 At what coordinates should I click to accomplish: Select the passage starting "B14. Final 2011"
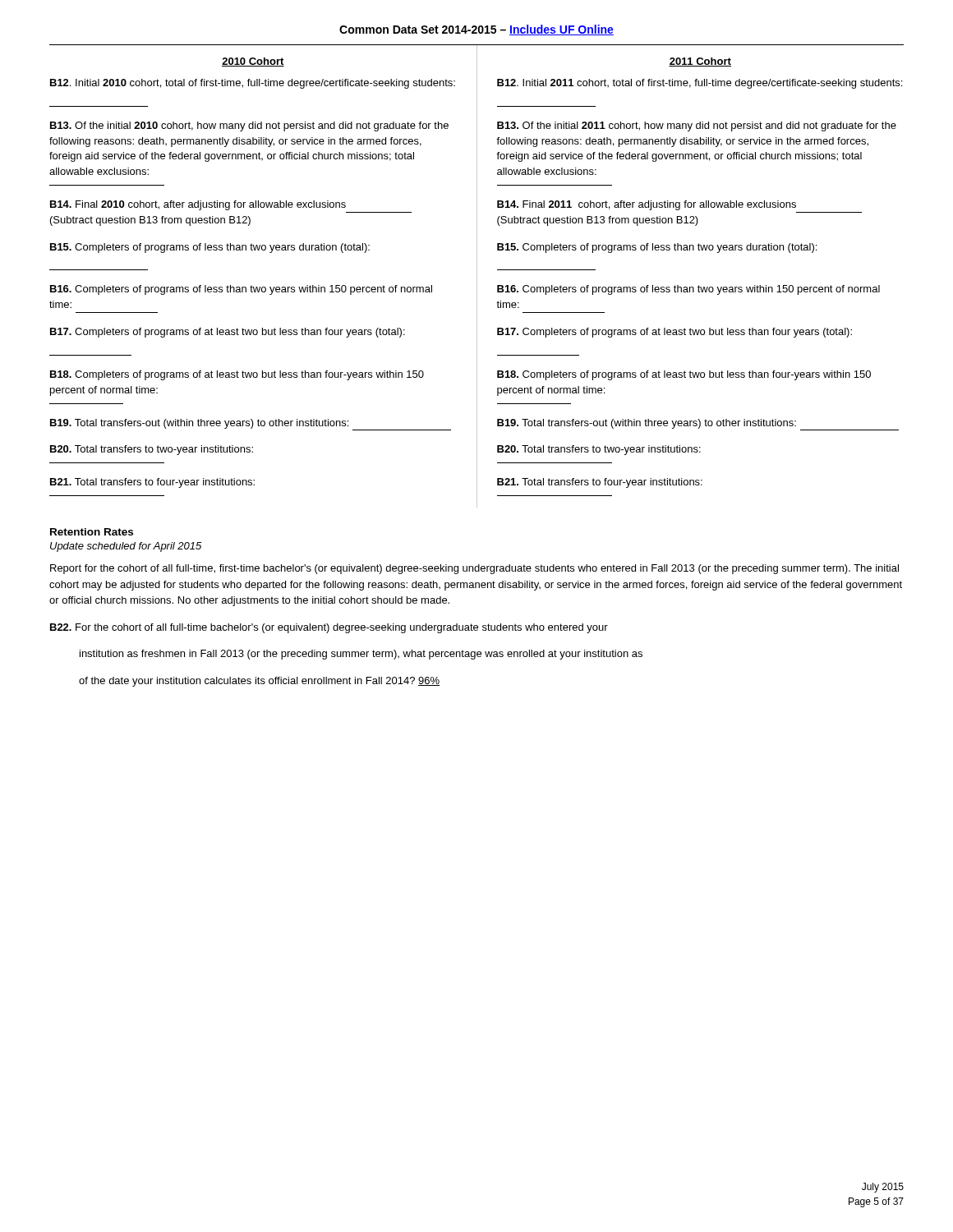(x=700, y=213)
